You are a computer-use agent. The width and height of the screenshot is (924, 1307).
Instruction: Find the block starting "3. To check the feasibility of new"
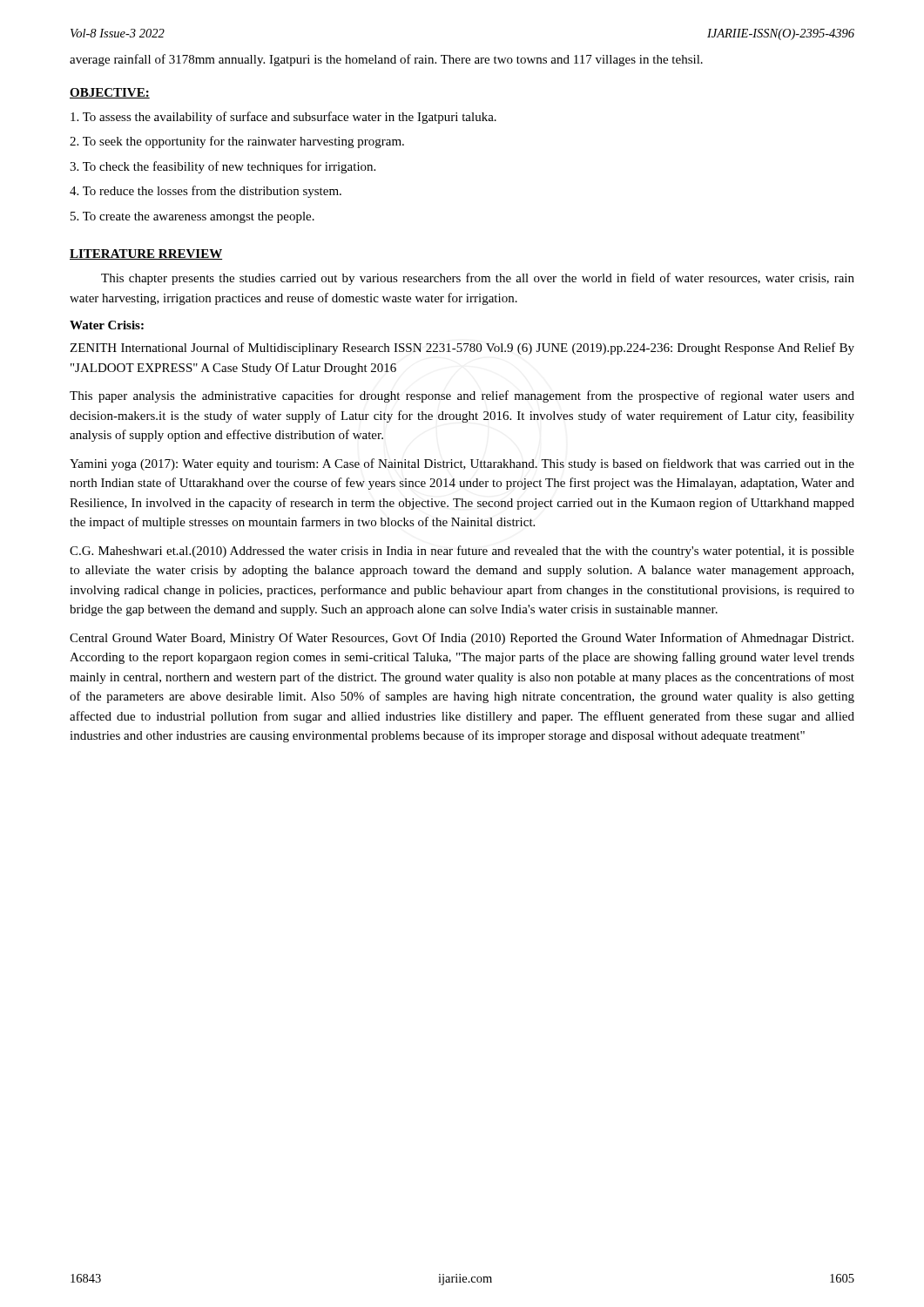223,166
